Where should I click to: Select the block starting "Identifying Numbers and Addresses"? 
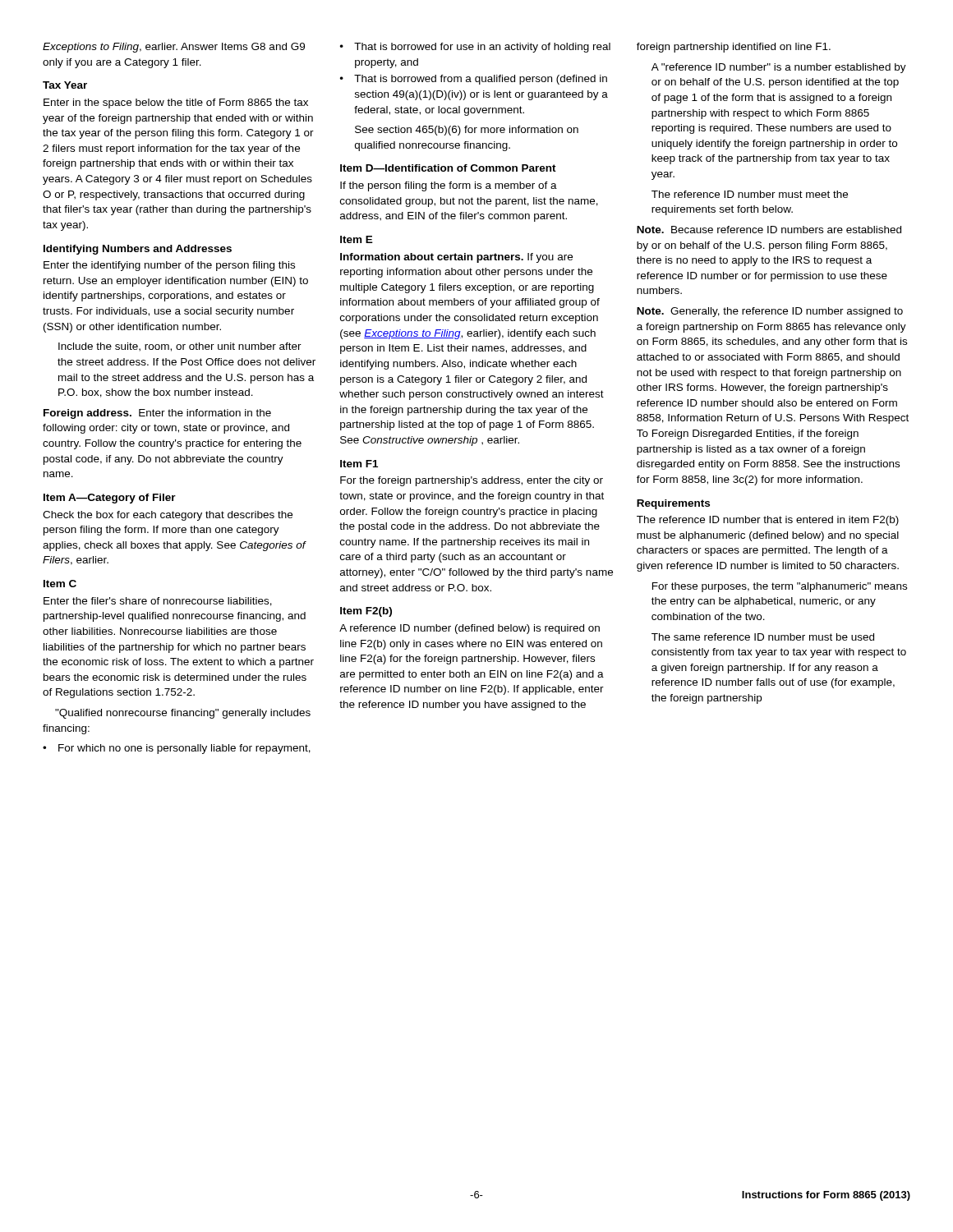coord(137,248)
